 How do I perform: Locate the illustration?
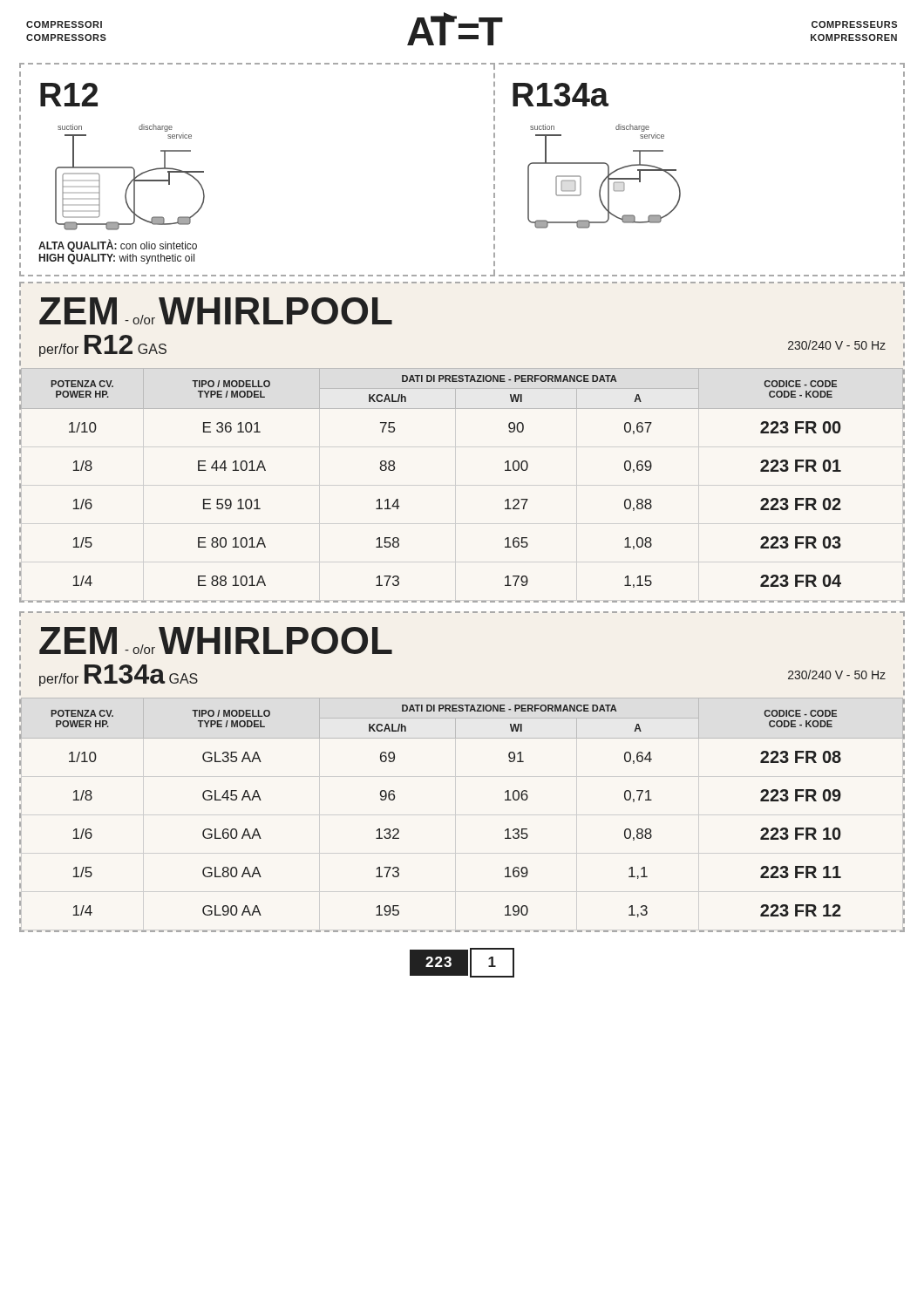pos(462,170)
